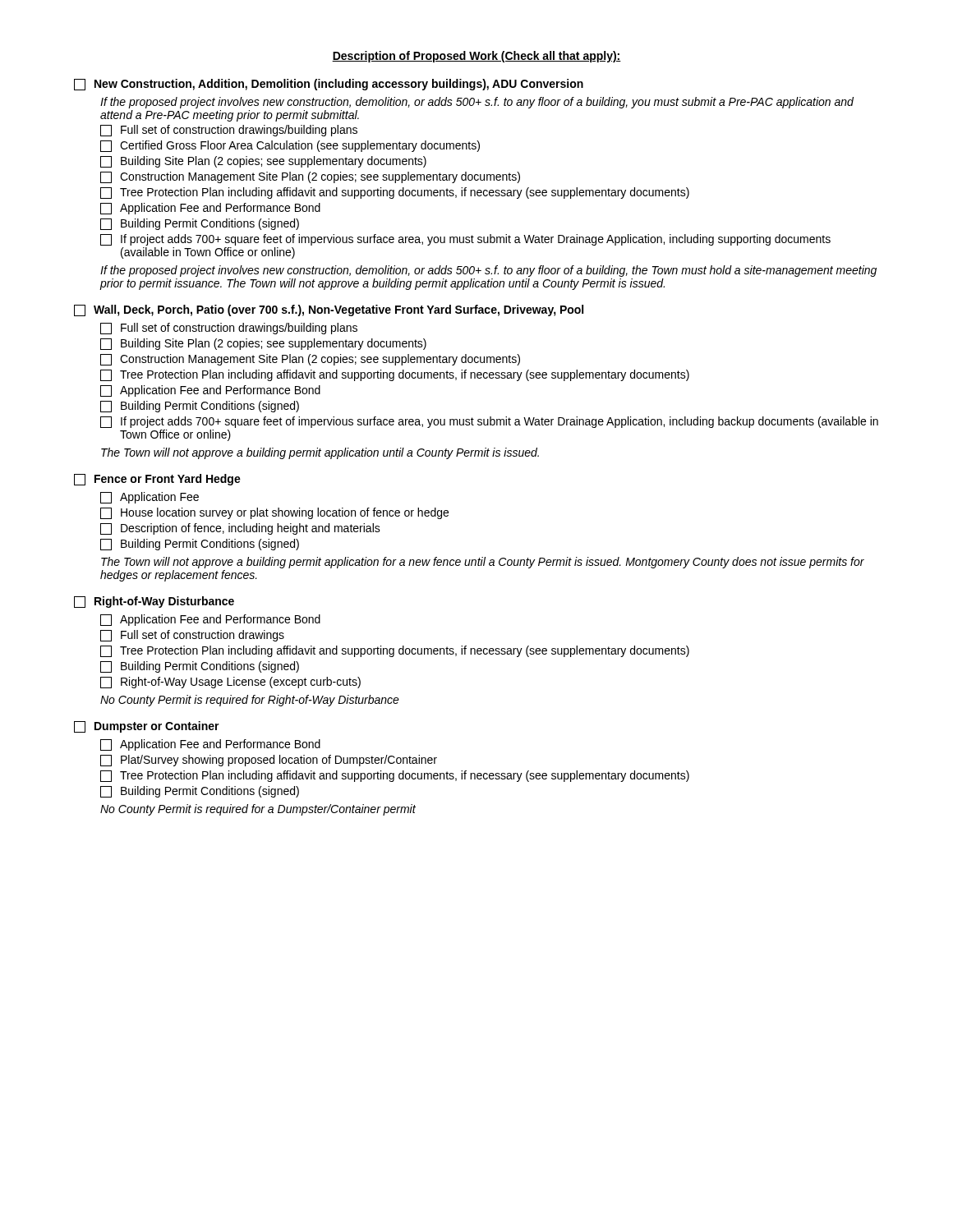Click on the text block starting "Plat/Survey showing proposed location"
The image size is (953, 1232).
pos(269,761)
